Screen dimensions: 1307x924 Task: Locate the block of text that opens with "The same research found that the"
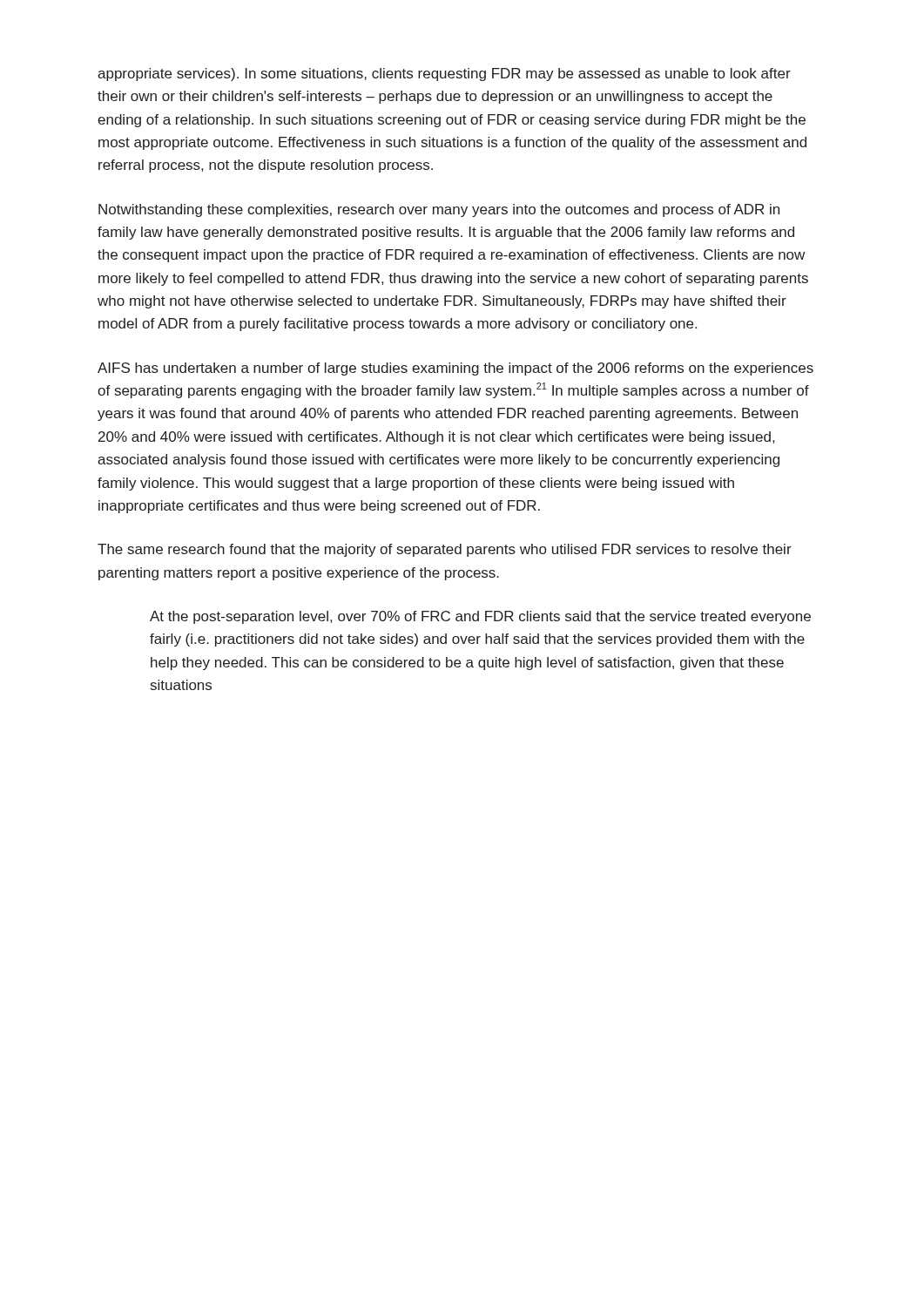[x=444, y=561]
